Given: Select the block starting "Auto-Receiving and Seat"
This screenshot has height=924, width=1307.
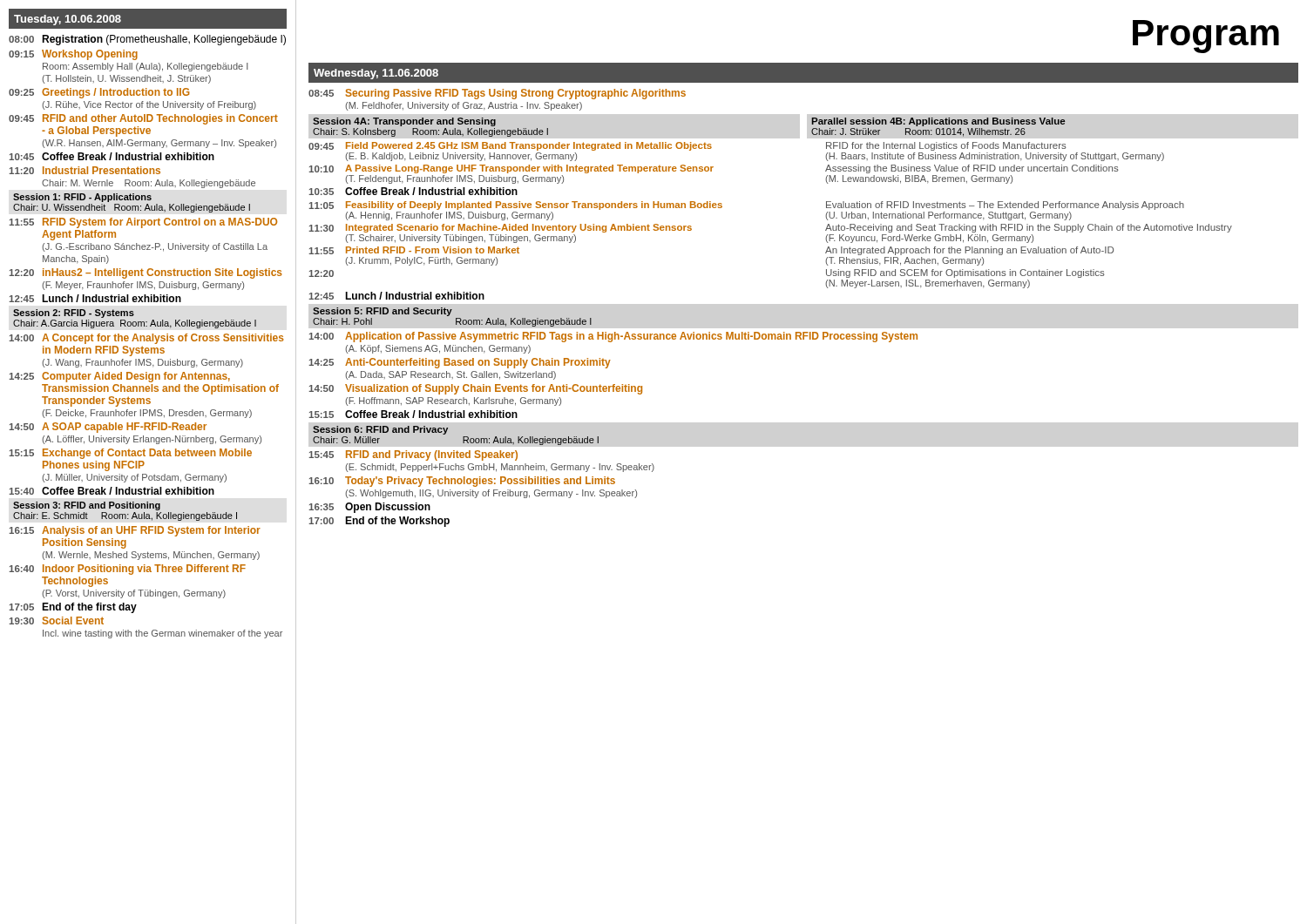Looking at the screenshot, I should point(1028,233).
